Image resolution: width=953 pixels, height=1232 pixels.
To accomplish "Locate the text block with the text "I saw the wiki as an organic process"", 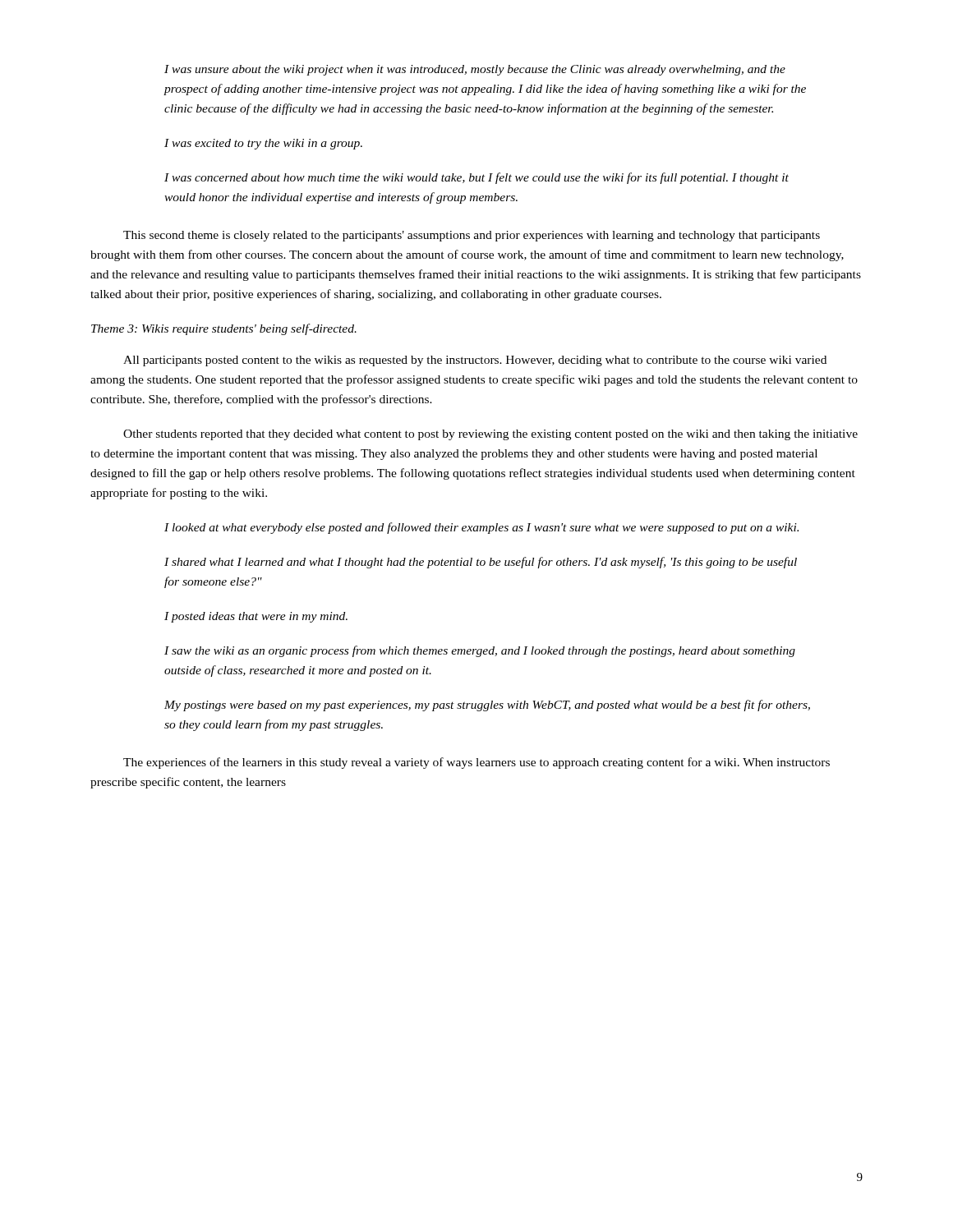I will point(489,661).
